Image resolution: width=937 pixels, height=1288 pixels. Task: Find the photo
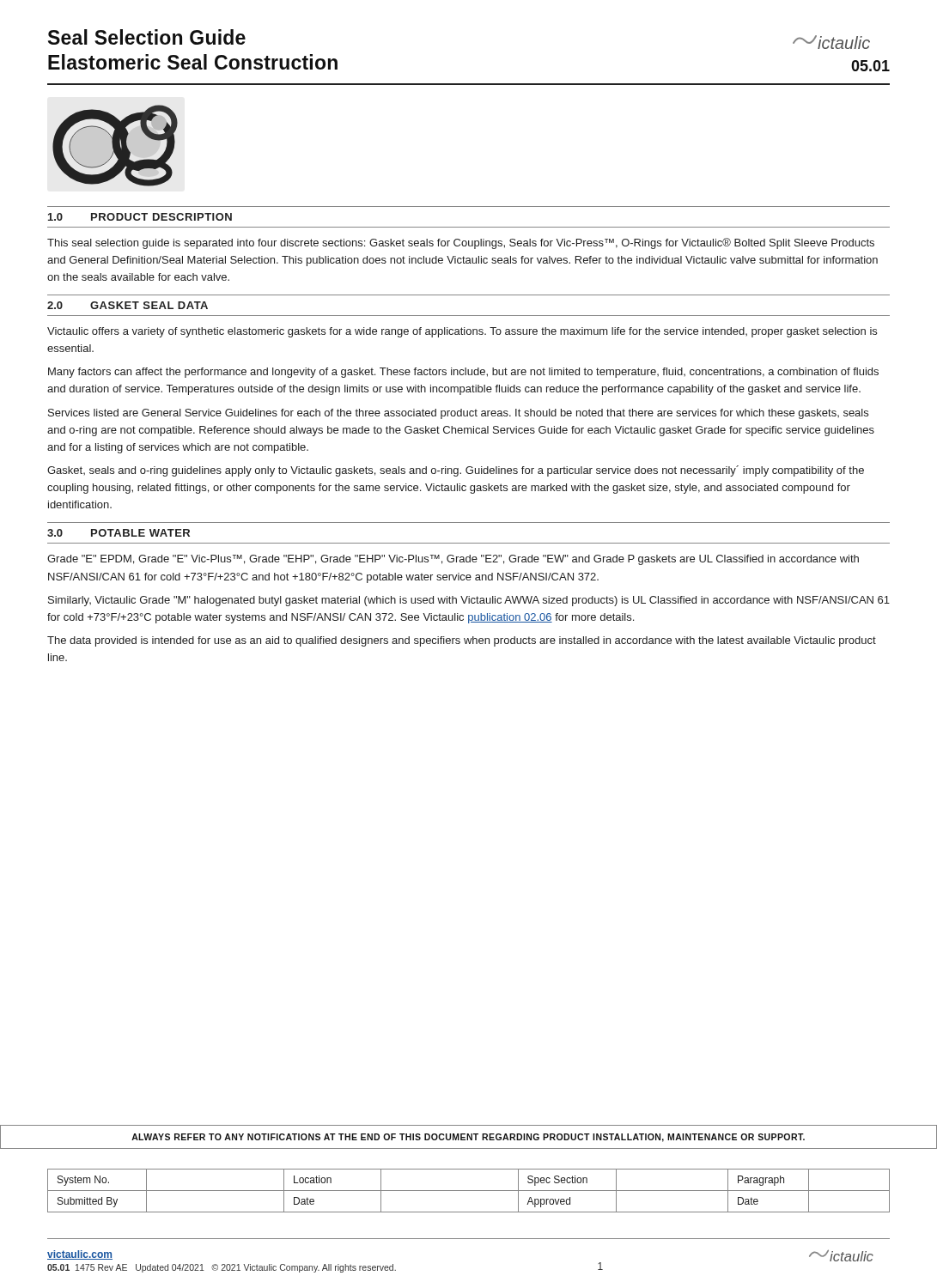point(468,145)
